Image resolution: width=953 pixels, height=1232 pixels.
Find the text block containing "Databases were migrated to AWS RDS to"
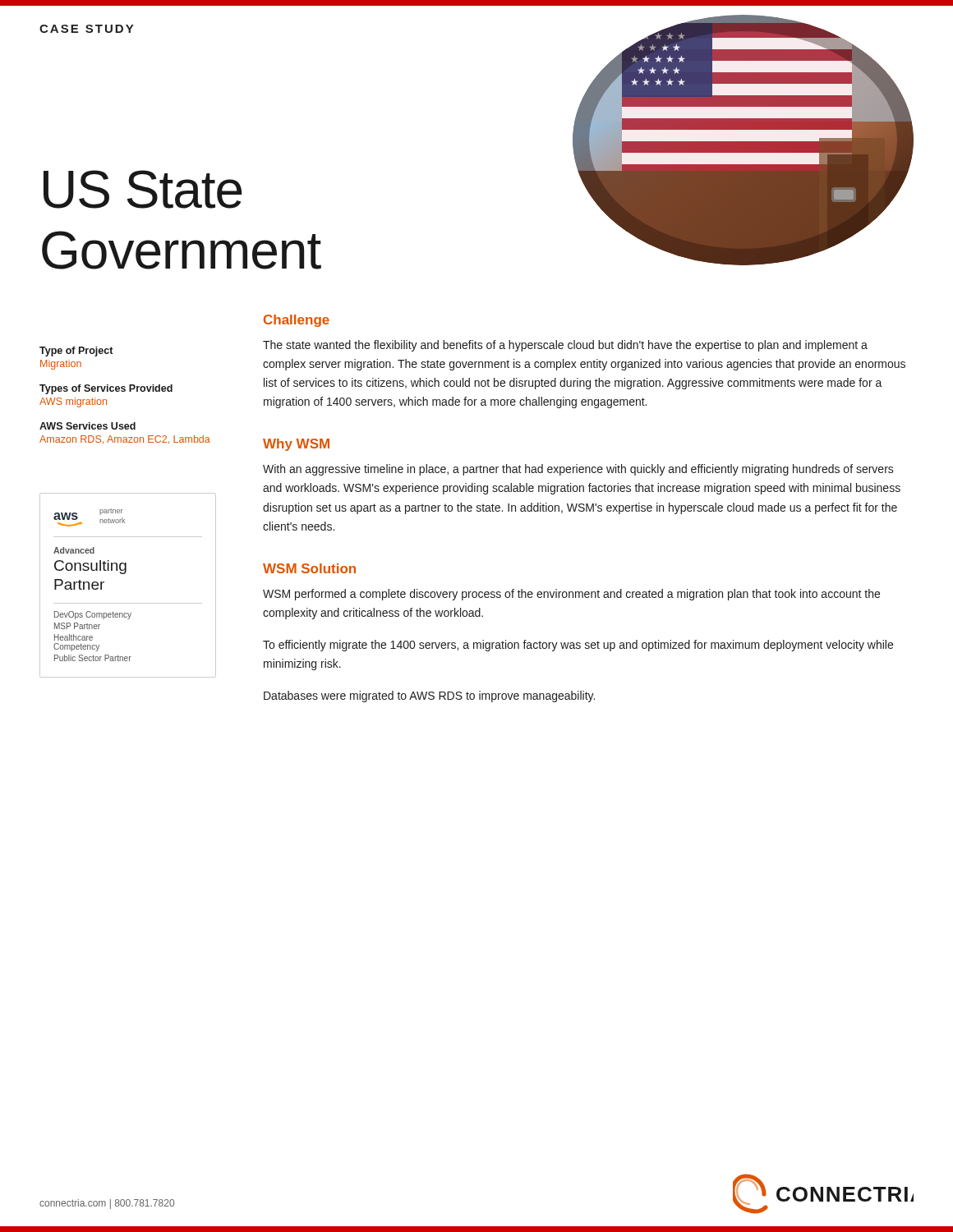429,696
